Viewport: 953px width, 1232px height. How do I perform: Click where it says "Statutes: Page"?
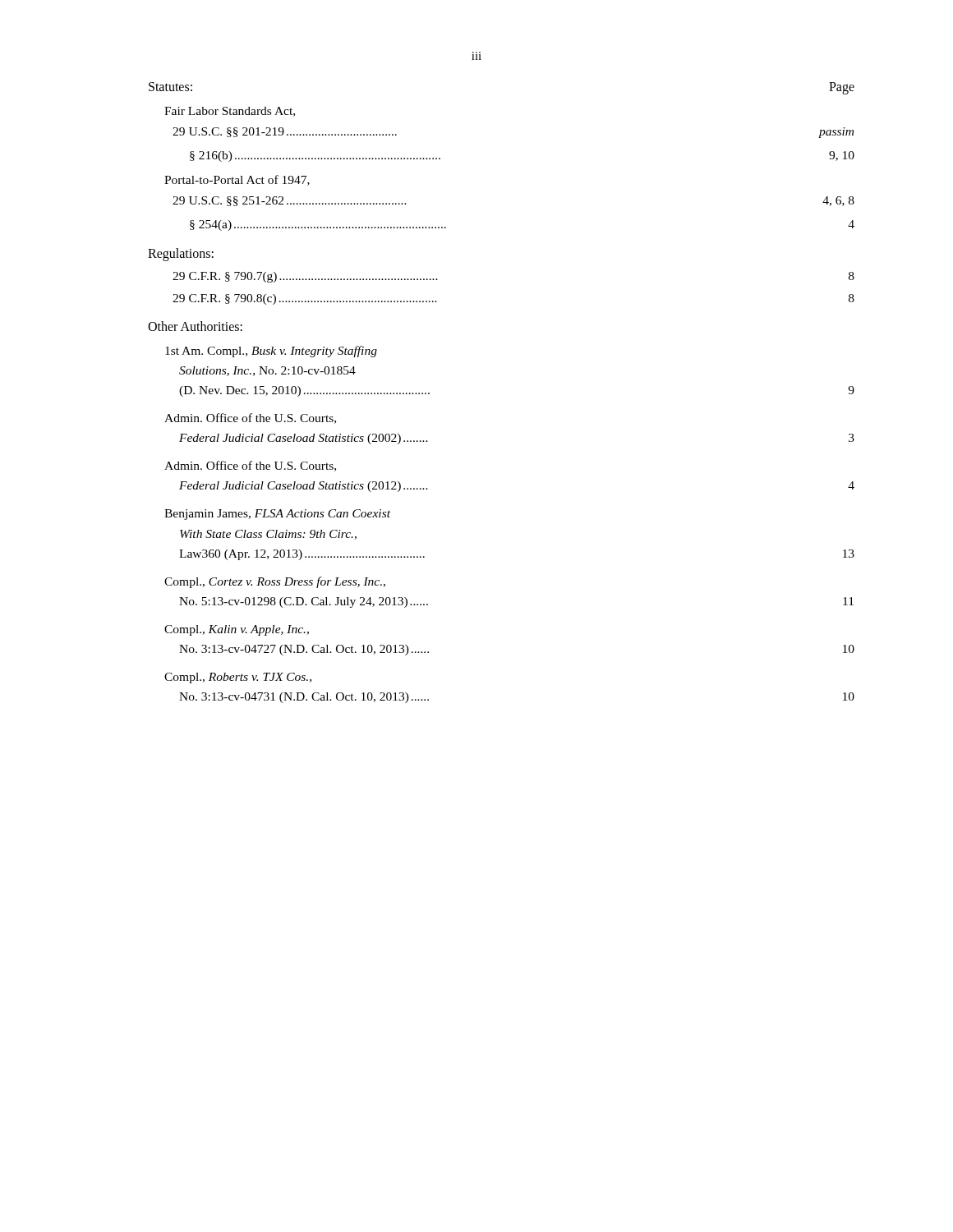(174, 88)
